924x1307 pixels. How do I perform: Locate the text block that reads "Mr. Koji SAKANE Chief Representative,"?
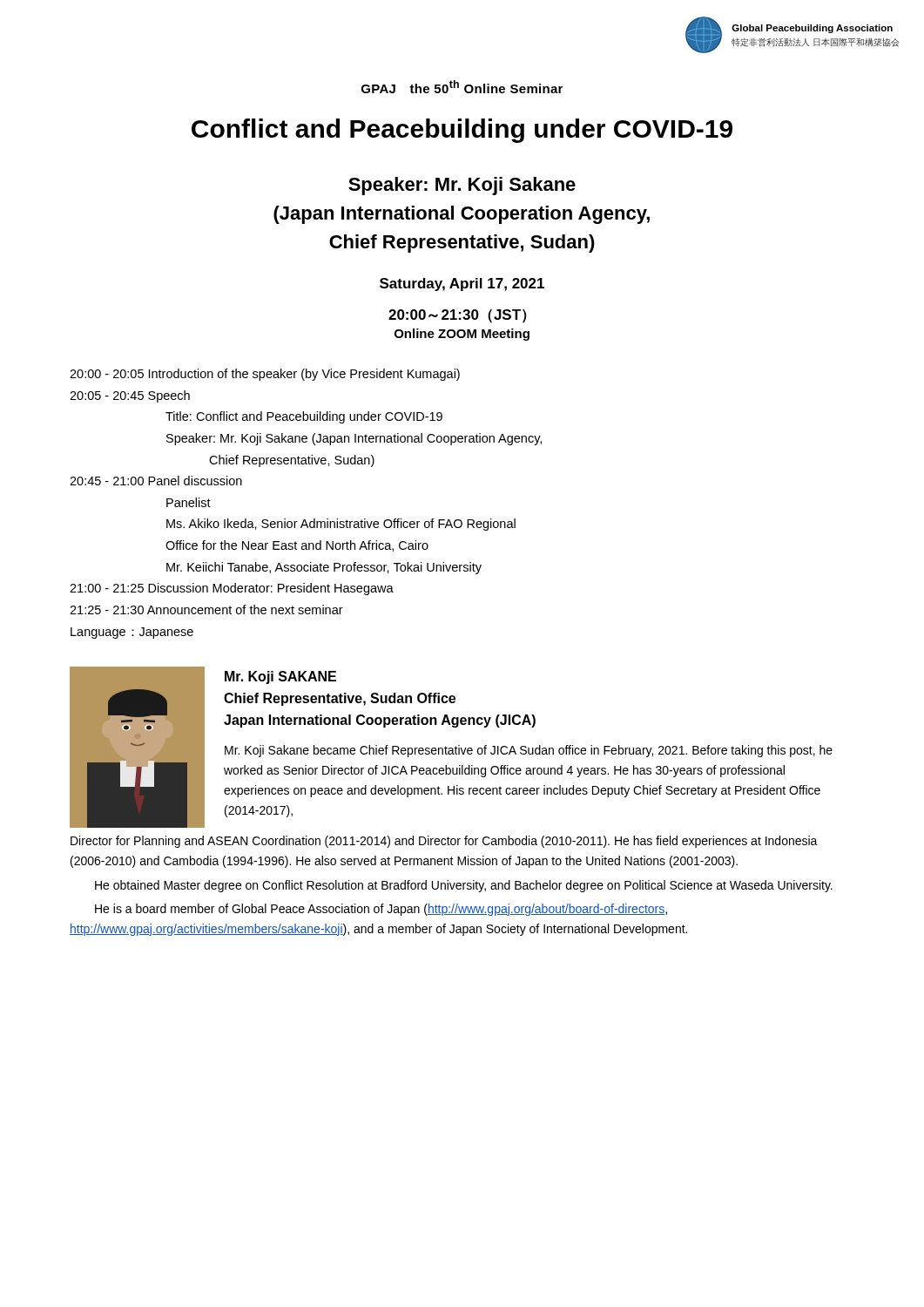(x=380, y=698)
